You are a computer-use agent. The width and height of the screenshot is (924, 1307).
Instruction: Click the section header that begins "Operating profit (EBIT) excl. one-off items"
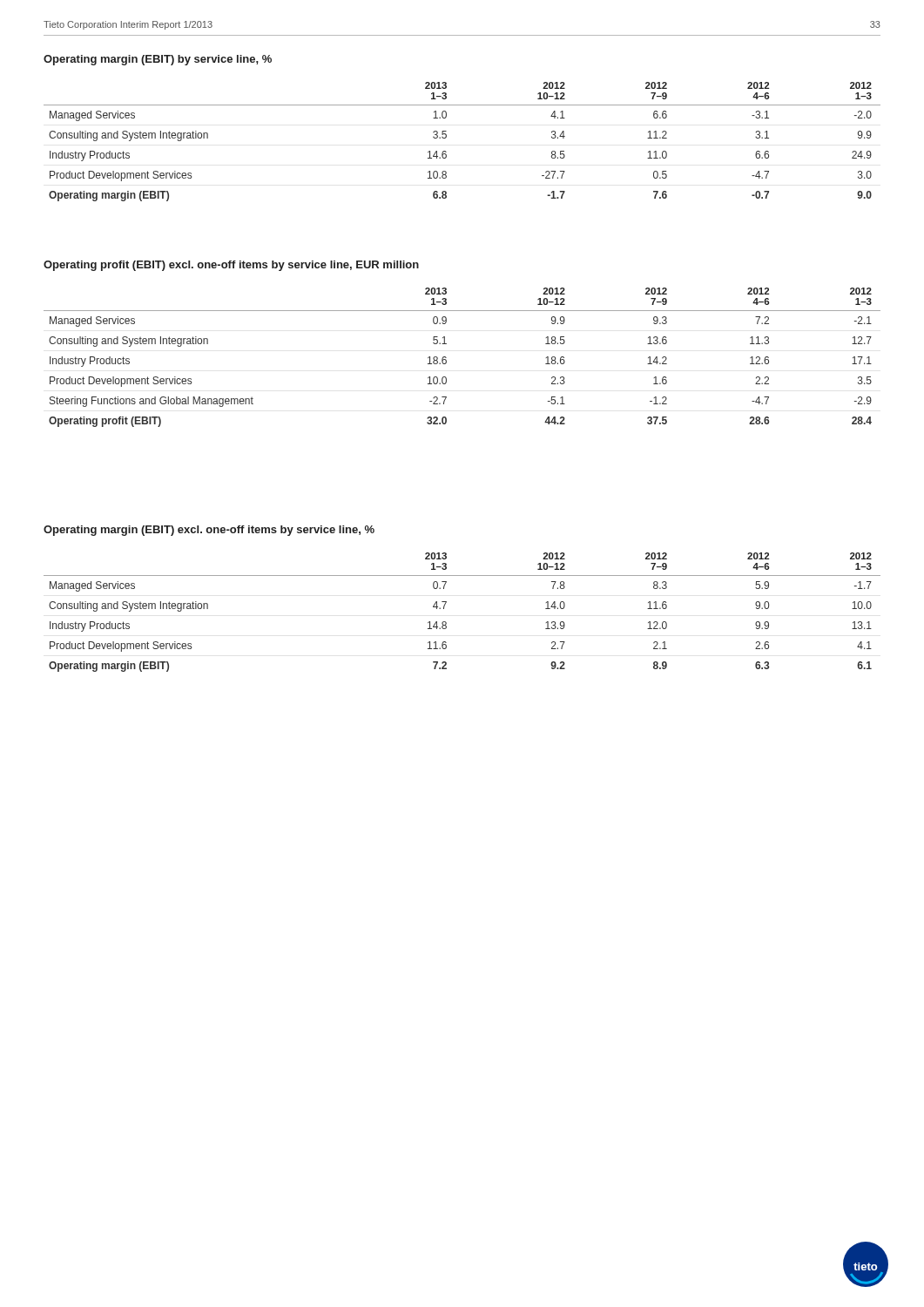(231, 264)
